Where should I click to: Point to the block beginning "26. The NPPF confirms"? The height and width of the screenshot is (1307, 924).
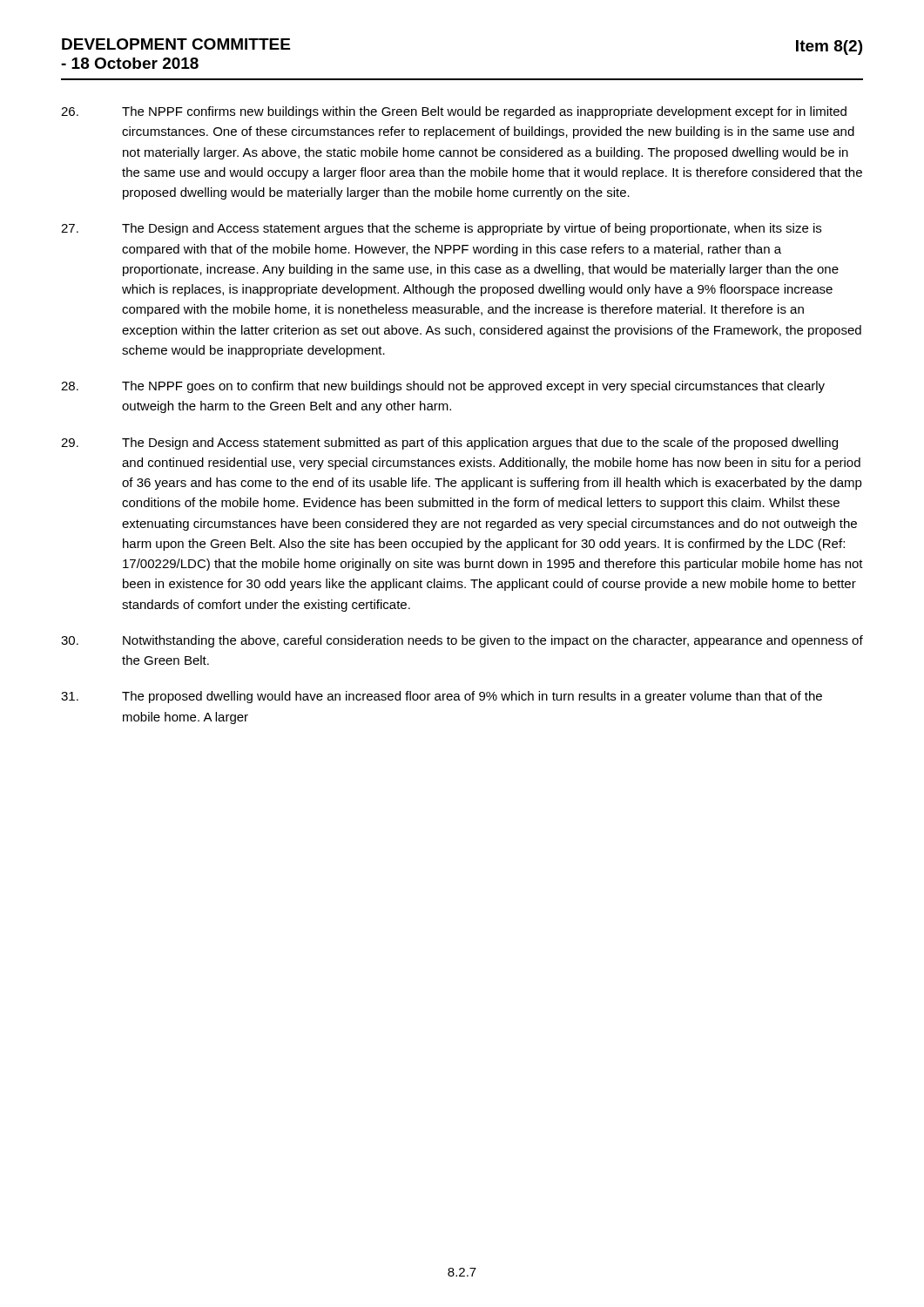[x=462, y=152]
